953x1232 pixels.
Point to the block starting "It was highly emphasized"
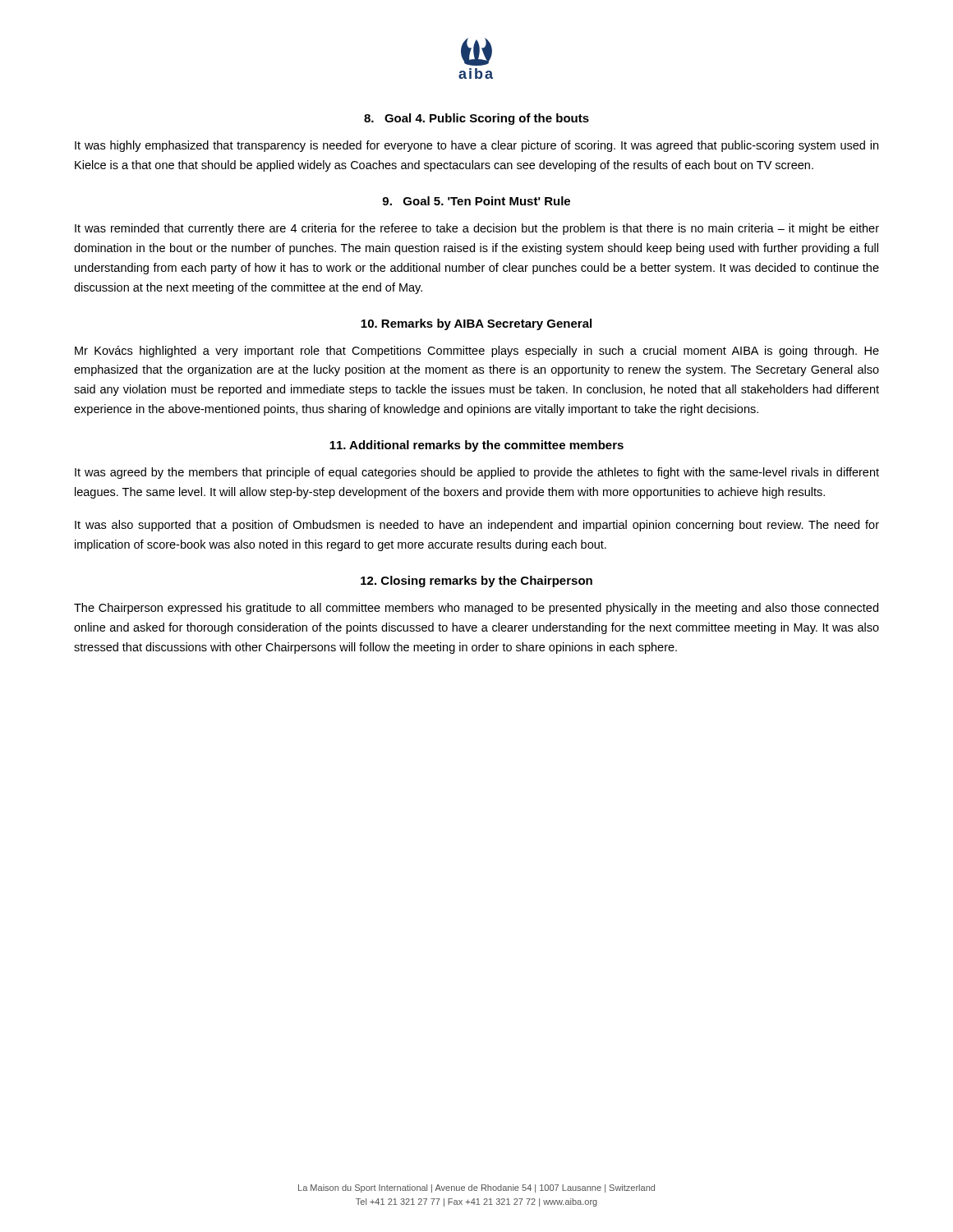[476, 155]
